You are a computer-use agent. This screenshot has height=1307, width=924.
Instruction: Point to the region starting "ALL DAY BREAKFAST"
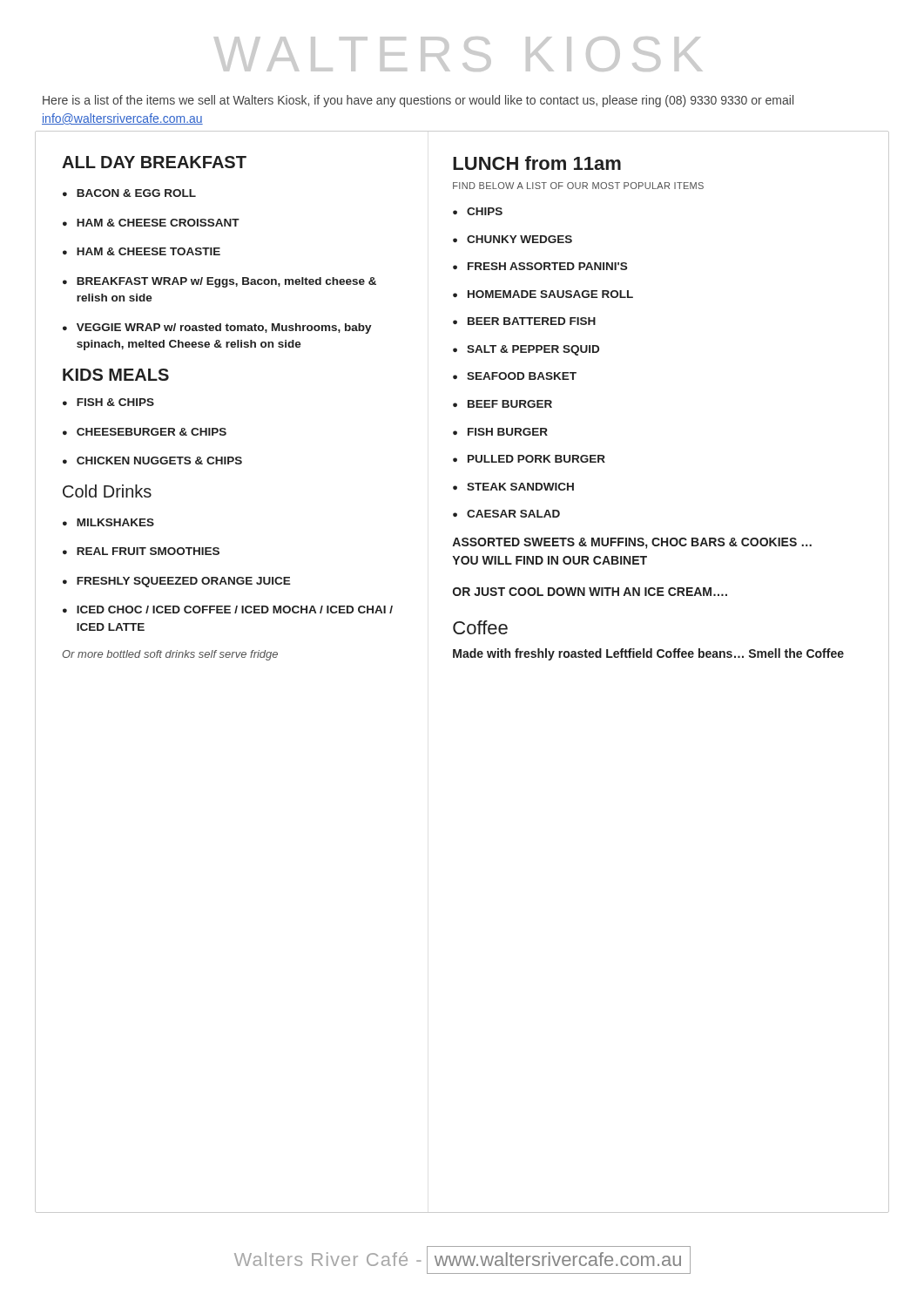coord(154,162)
